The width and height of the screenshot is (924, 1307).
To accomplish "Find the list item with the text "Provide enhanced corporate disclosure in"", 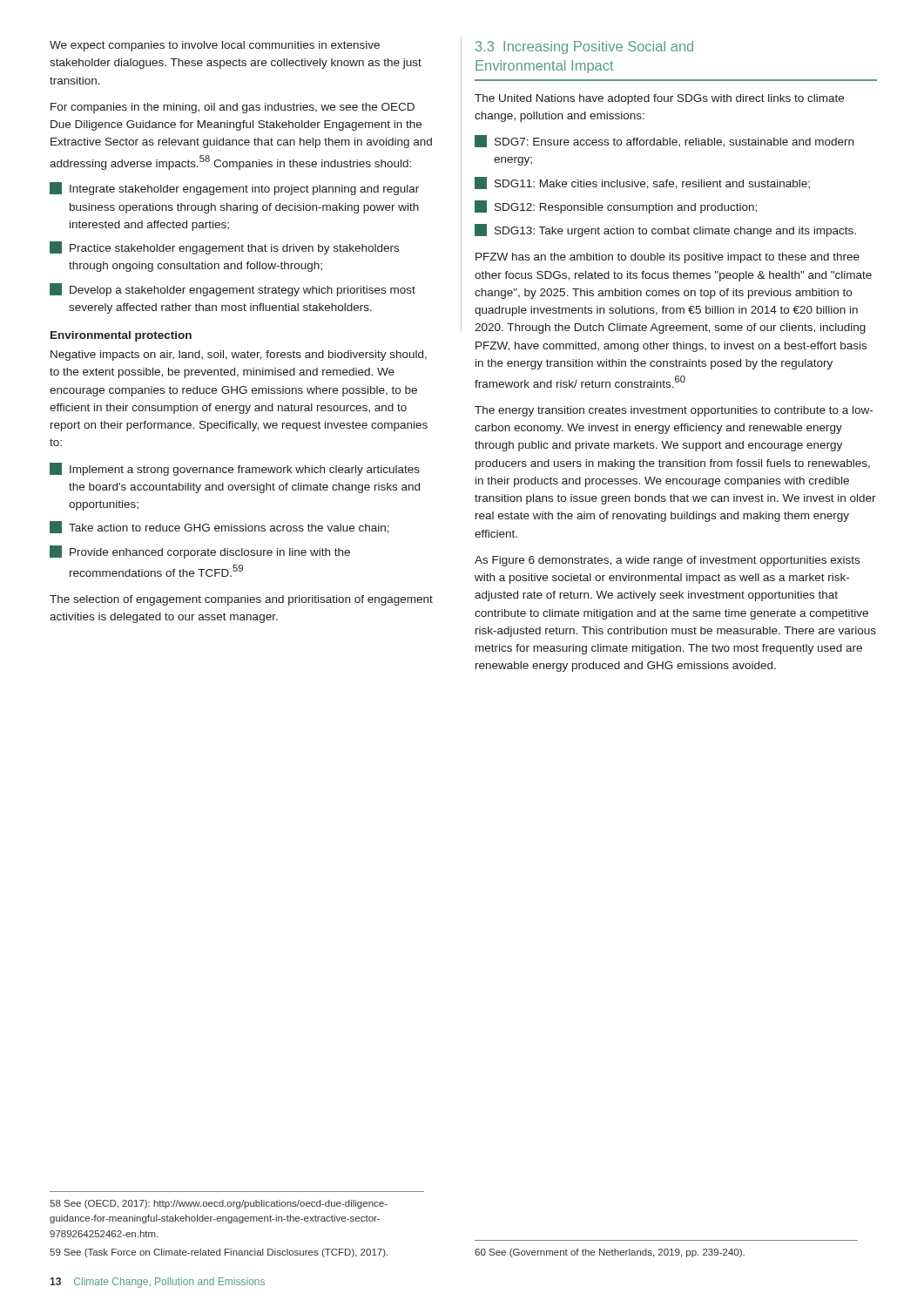I will point(241,562).
